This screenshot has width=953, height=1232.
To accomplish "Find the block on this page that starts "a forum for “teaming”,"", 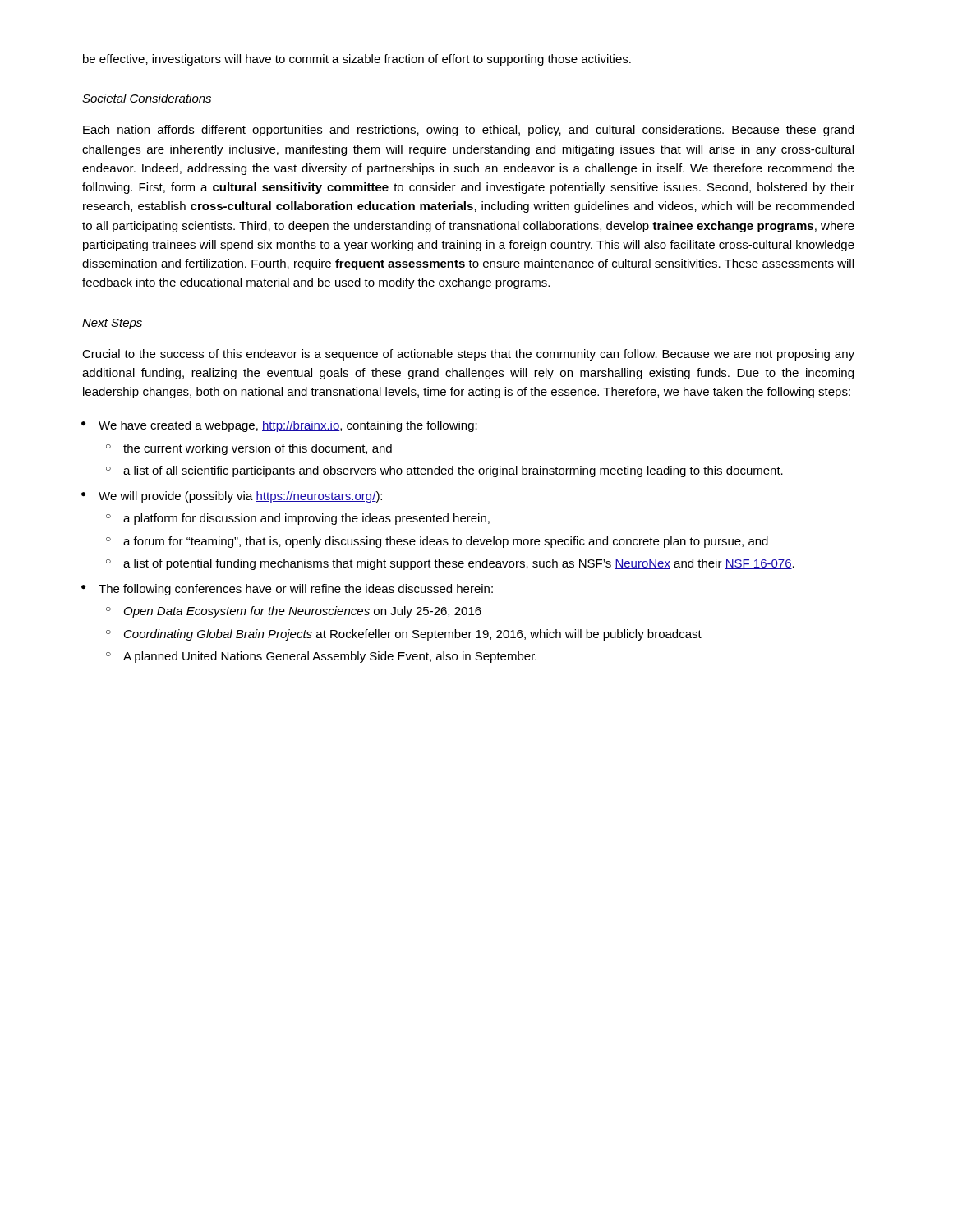I will [x=446, y=540].
